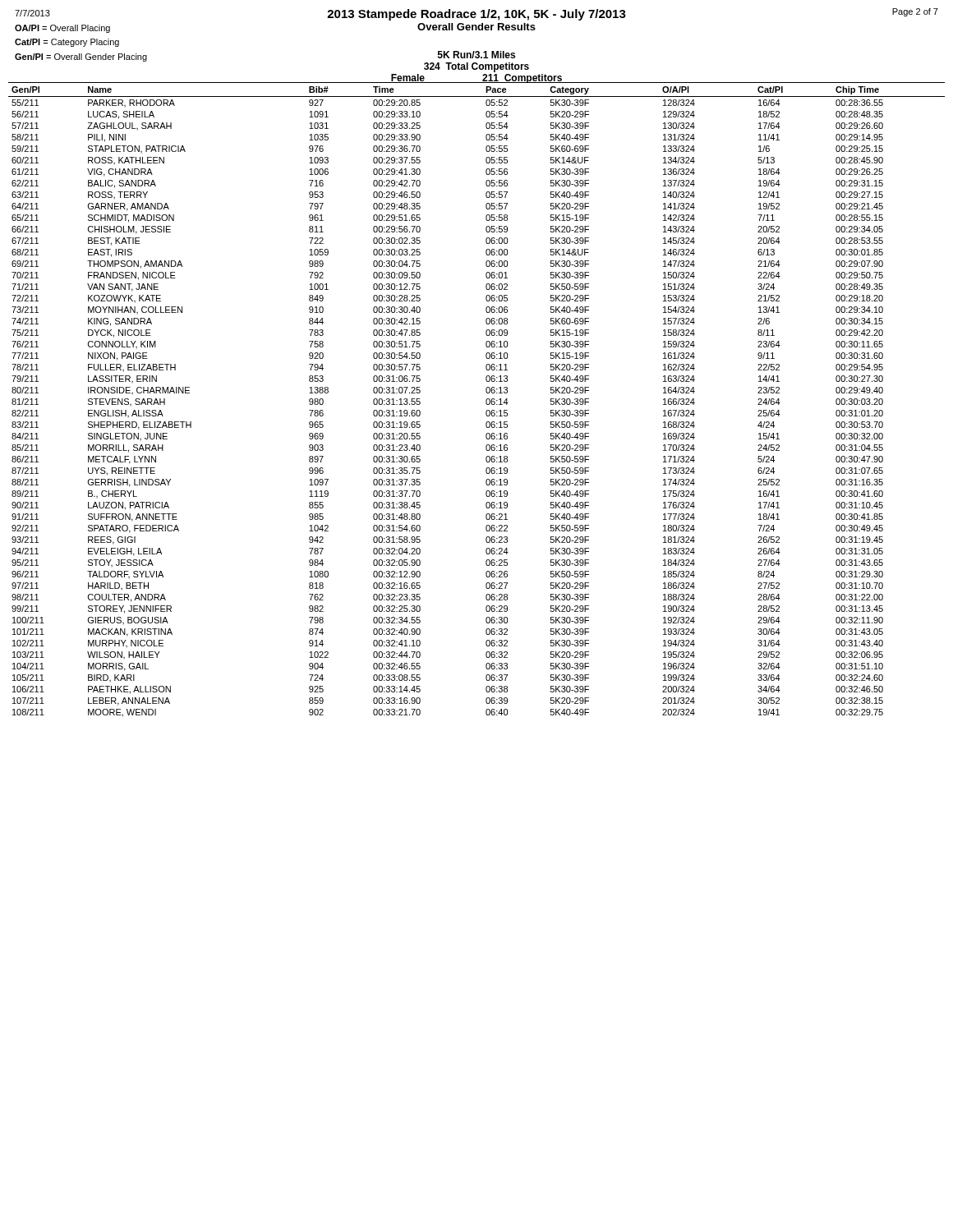Click the title that begins "2013 Stampede Roadrace"
This screenshot has height=1232, width=953.
pos(476,20)
